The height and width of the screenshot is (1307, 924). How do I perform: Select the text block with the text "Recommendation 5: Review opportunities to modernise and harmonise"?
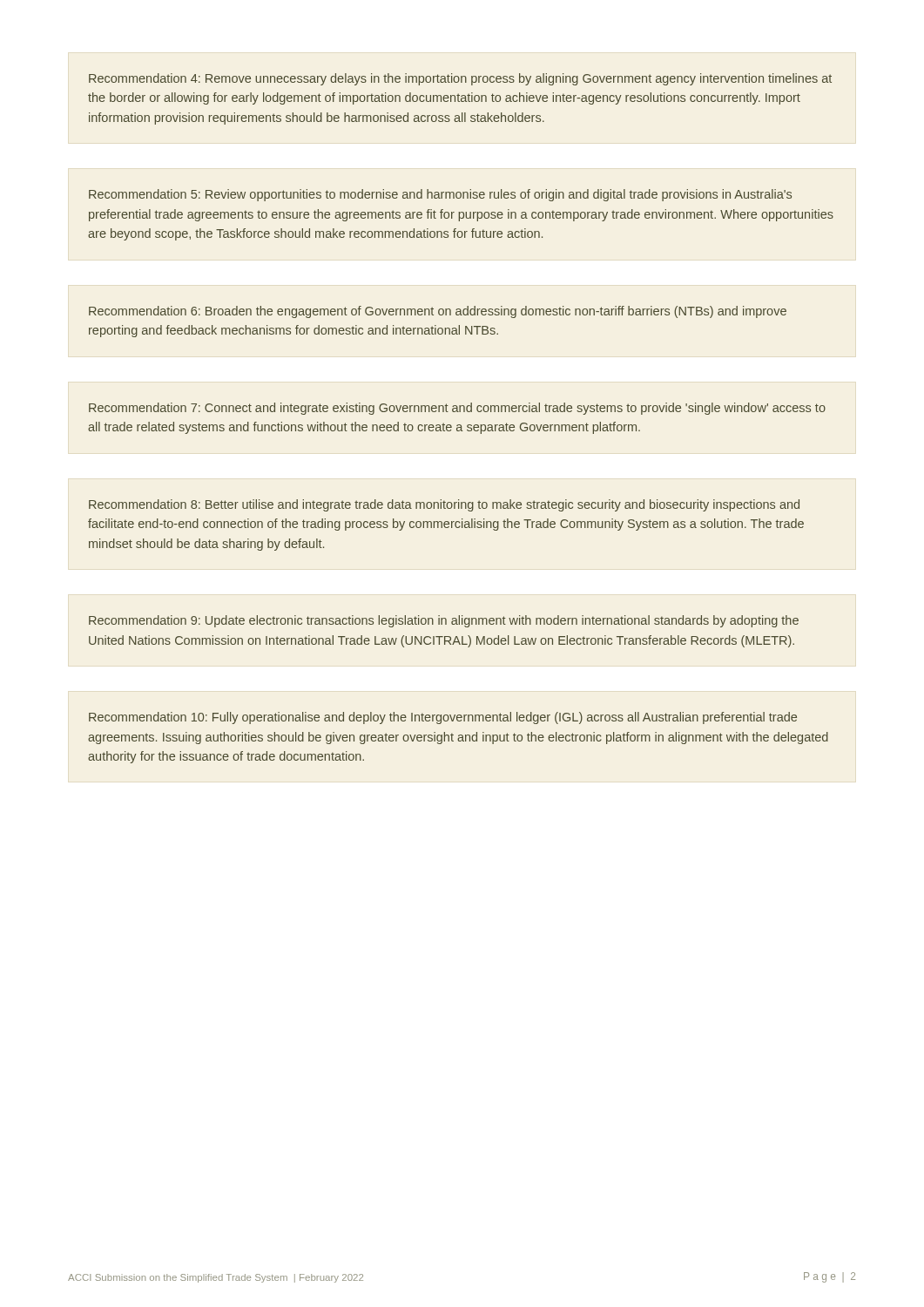pos(461,214)
